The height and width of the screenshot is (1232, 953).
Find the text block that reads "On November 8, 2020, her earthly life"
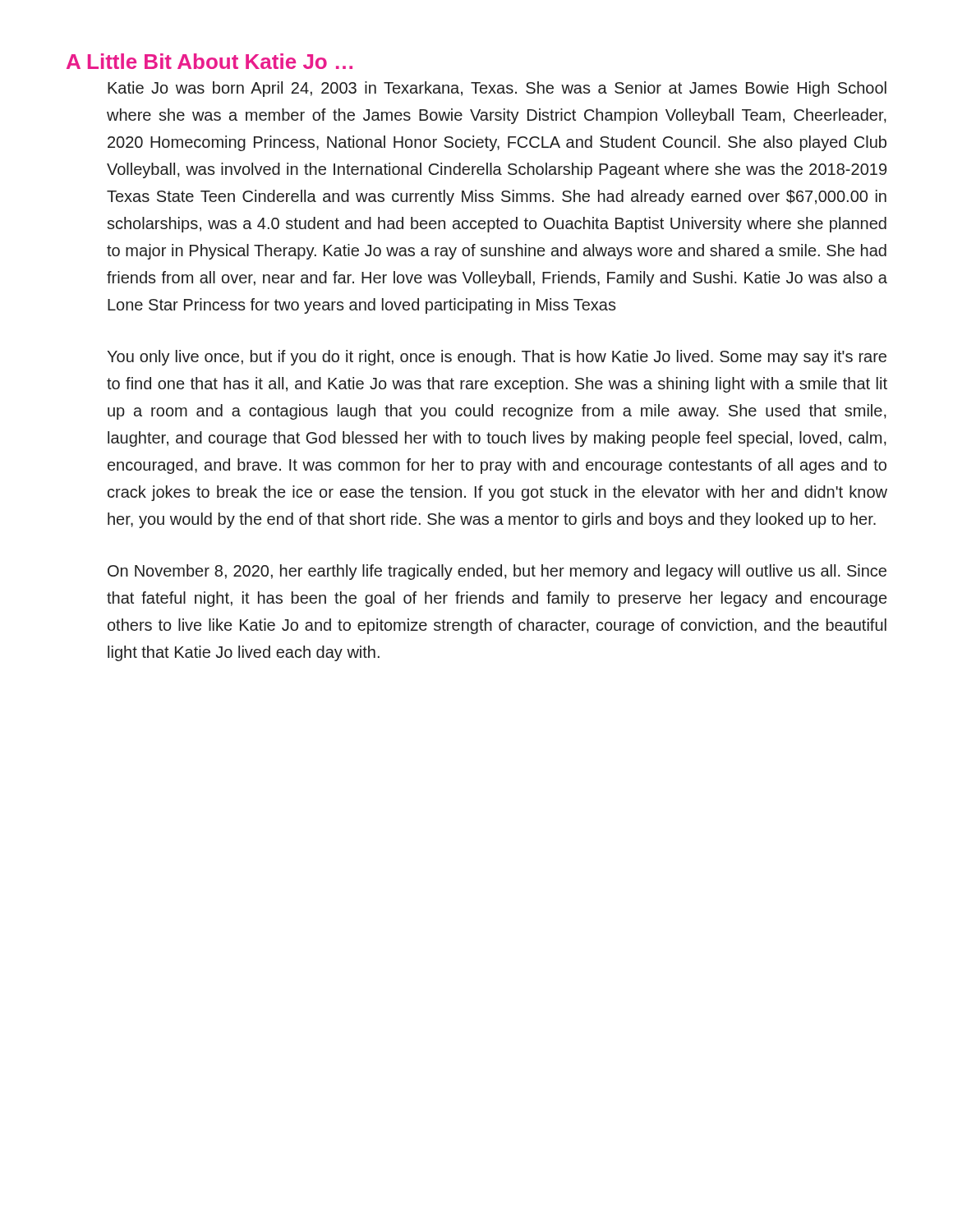pos(497,612)
